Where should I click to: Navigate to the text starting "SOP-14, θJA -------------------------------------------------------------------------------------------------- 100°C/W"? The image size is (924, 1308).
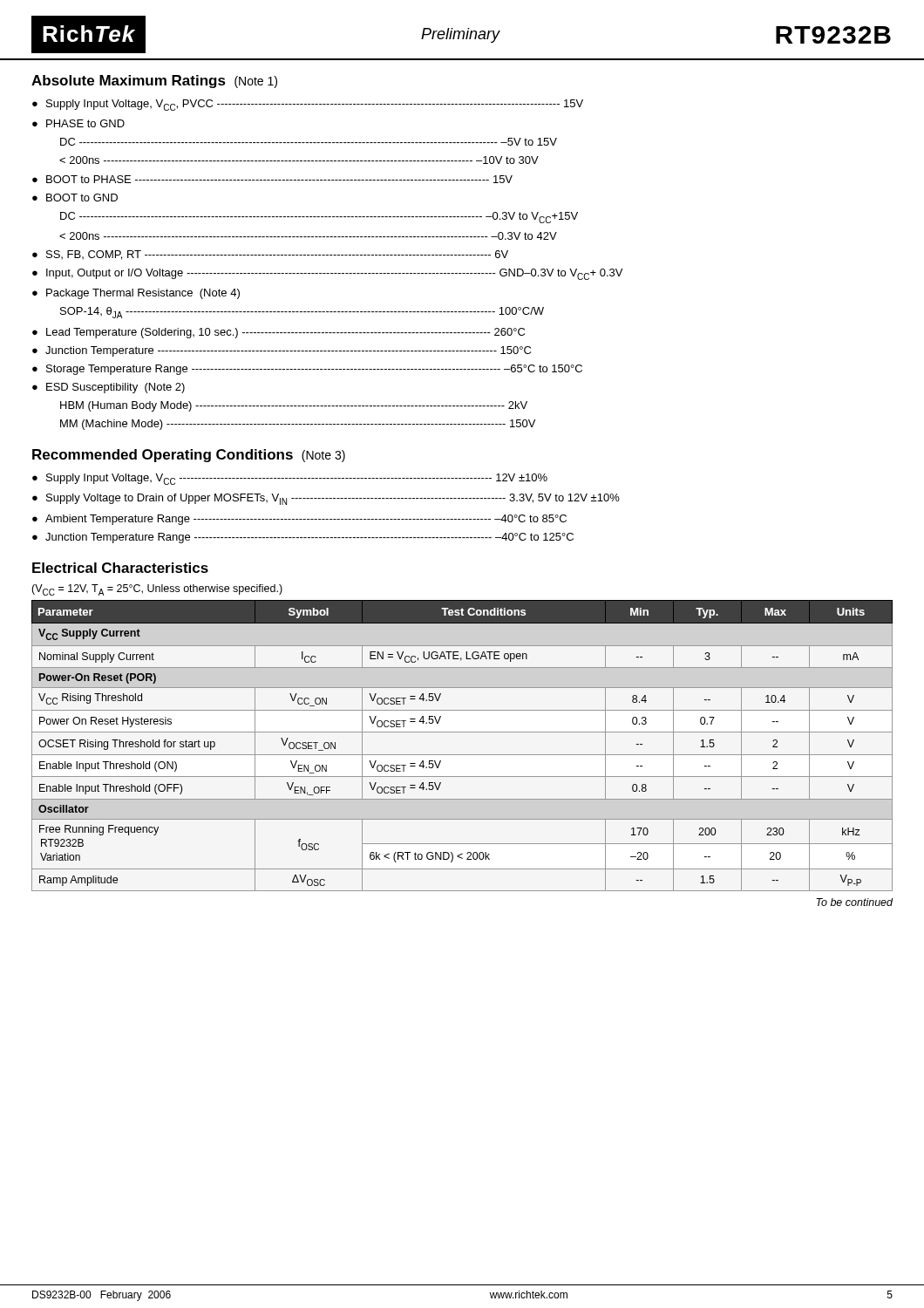point(302,312)
